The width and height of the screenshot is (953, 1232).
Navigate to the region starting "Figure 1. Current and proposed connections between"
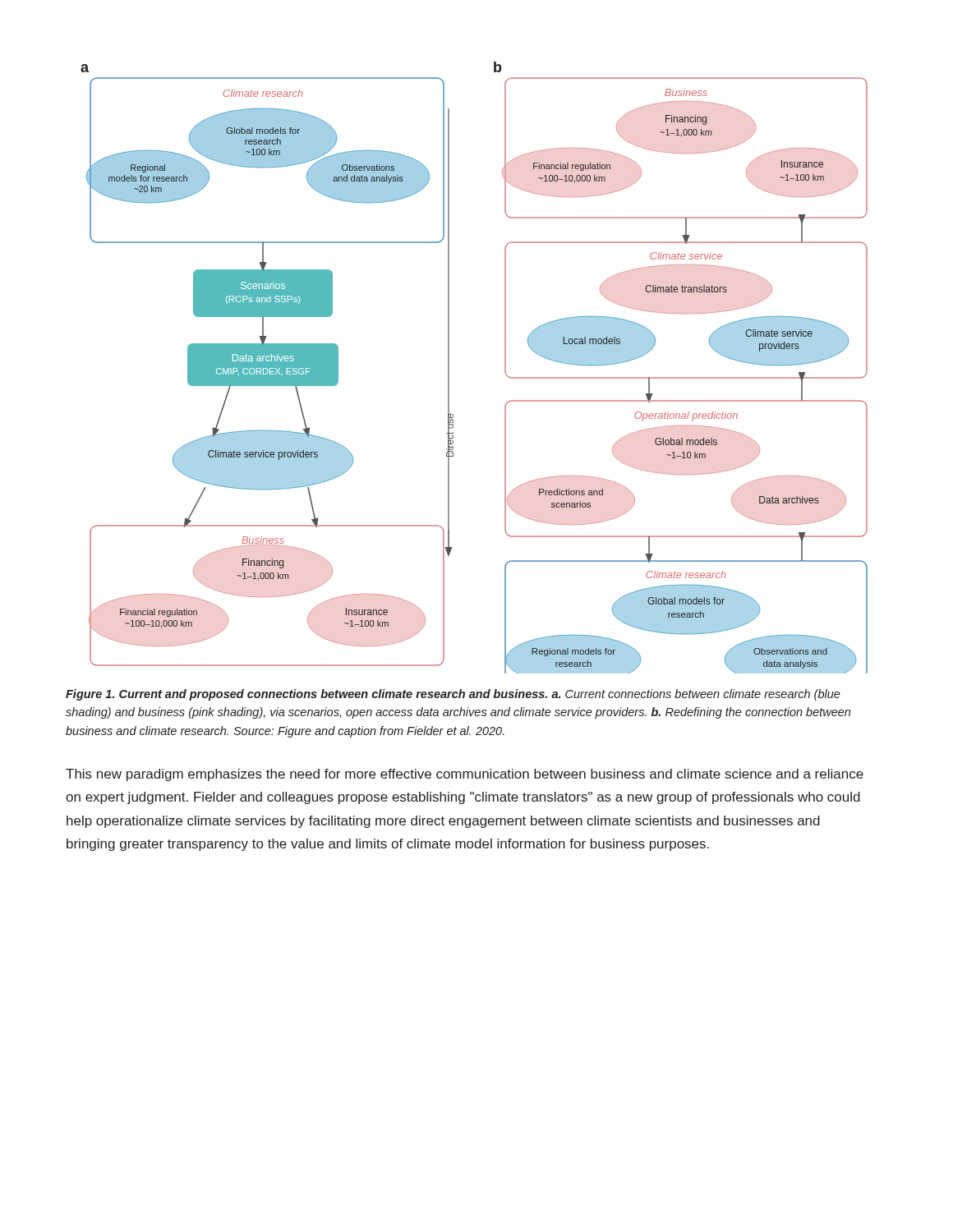(x=468, y=713)
